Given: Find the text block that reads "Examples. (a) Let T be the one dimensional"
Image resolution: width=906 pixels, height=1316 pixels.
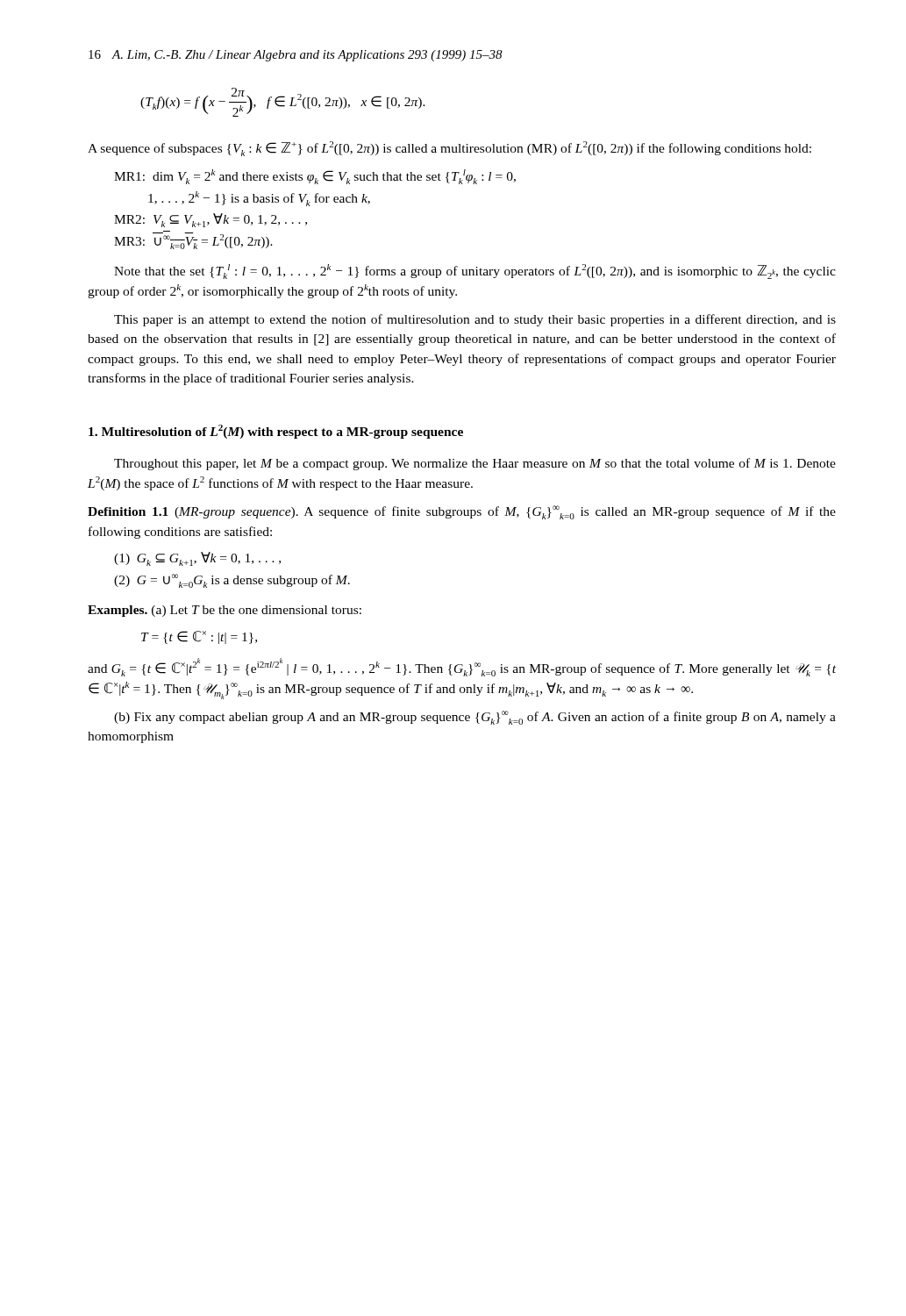Looking at the screenshot, I should 225,609.
